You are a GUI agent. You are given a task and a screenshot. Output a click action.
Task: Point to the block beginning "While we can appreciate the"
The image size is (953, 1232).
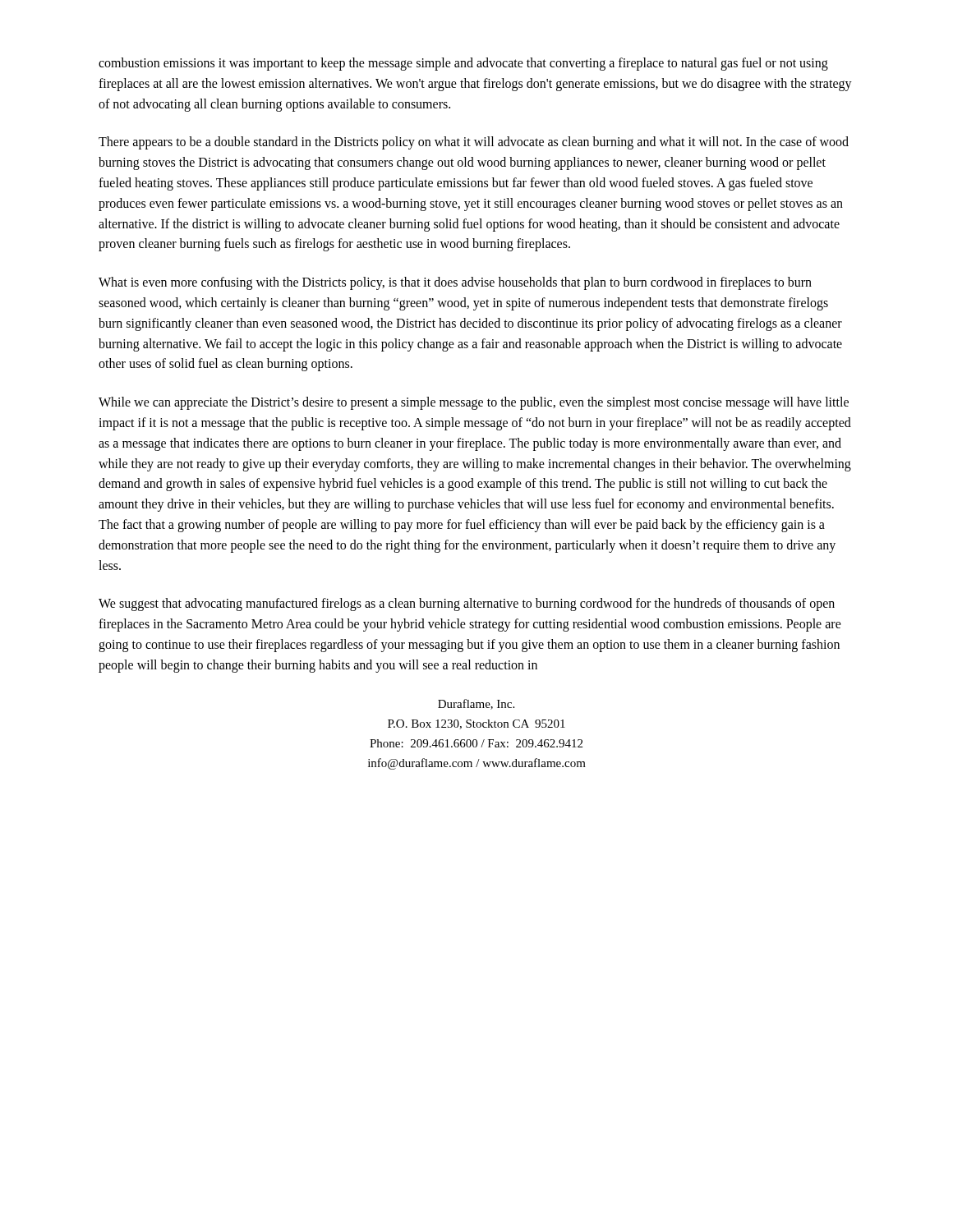(x=475, y=484)
